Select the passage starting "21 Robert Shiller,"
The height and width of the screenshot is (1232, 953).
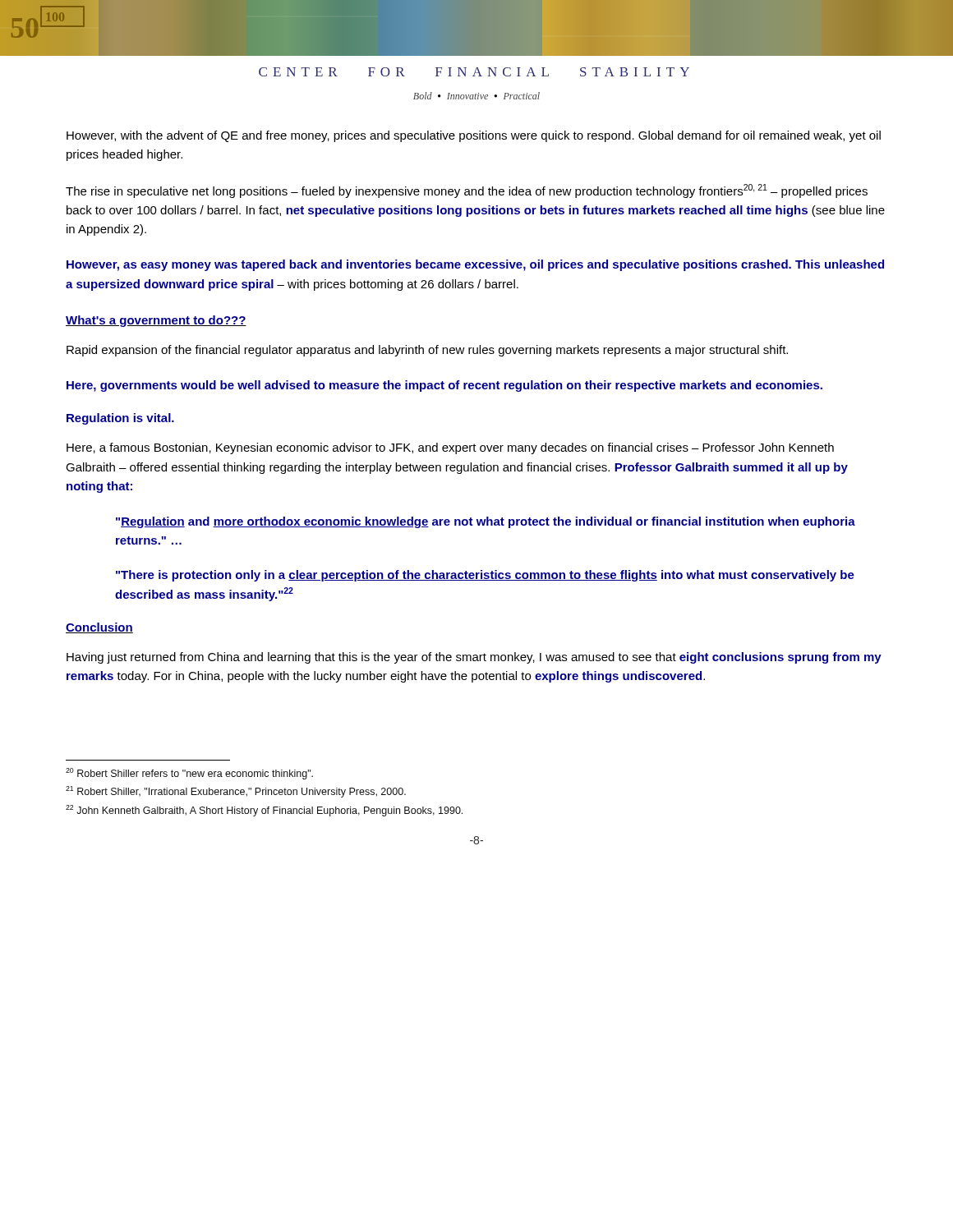click(x=236, y=791)
